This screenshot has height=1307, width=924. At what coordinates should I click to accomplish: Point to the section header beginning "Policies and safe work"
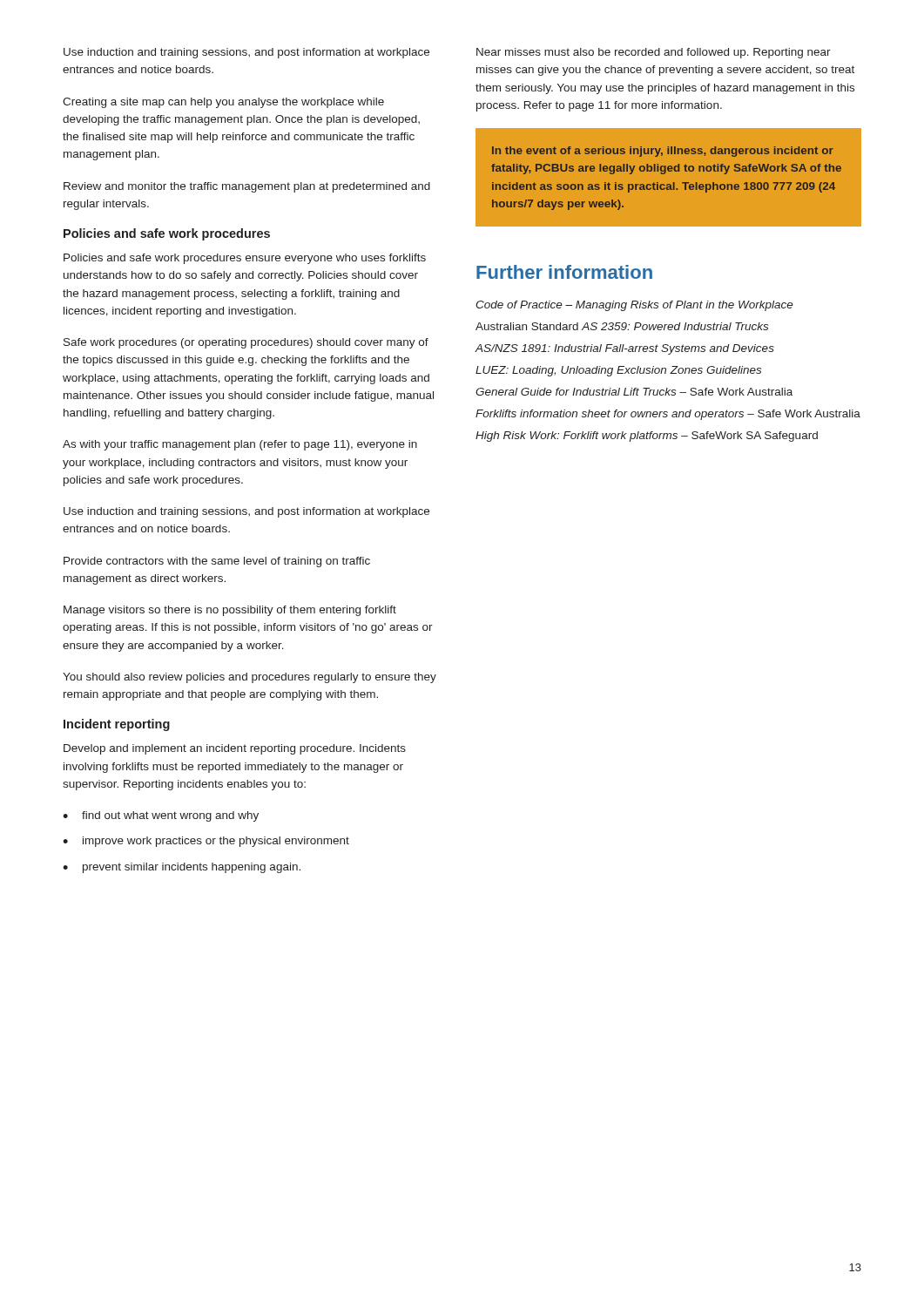point(167,233)
